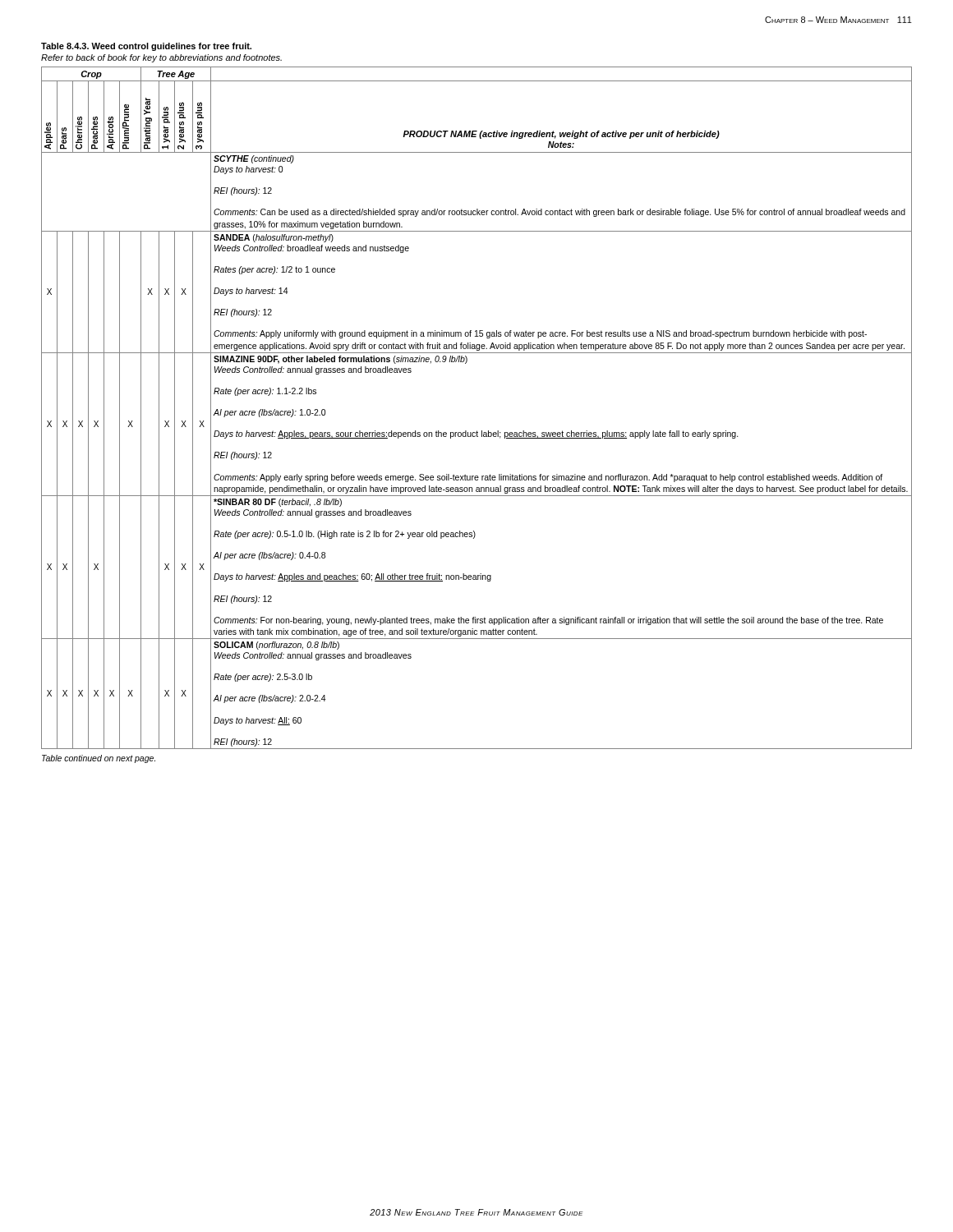Find a table

click(476, 408)
